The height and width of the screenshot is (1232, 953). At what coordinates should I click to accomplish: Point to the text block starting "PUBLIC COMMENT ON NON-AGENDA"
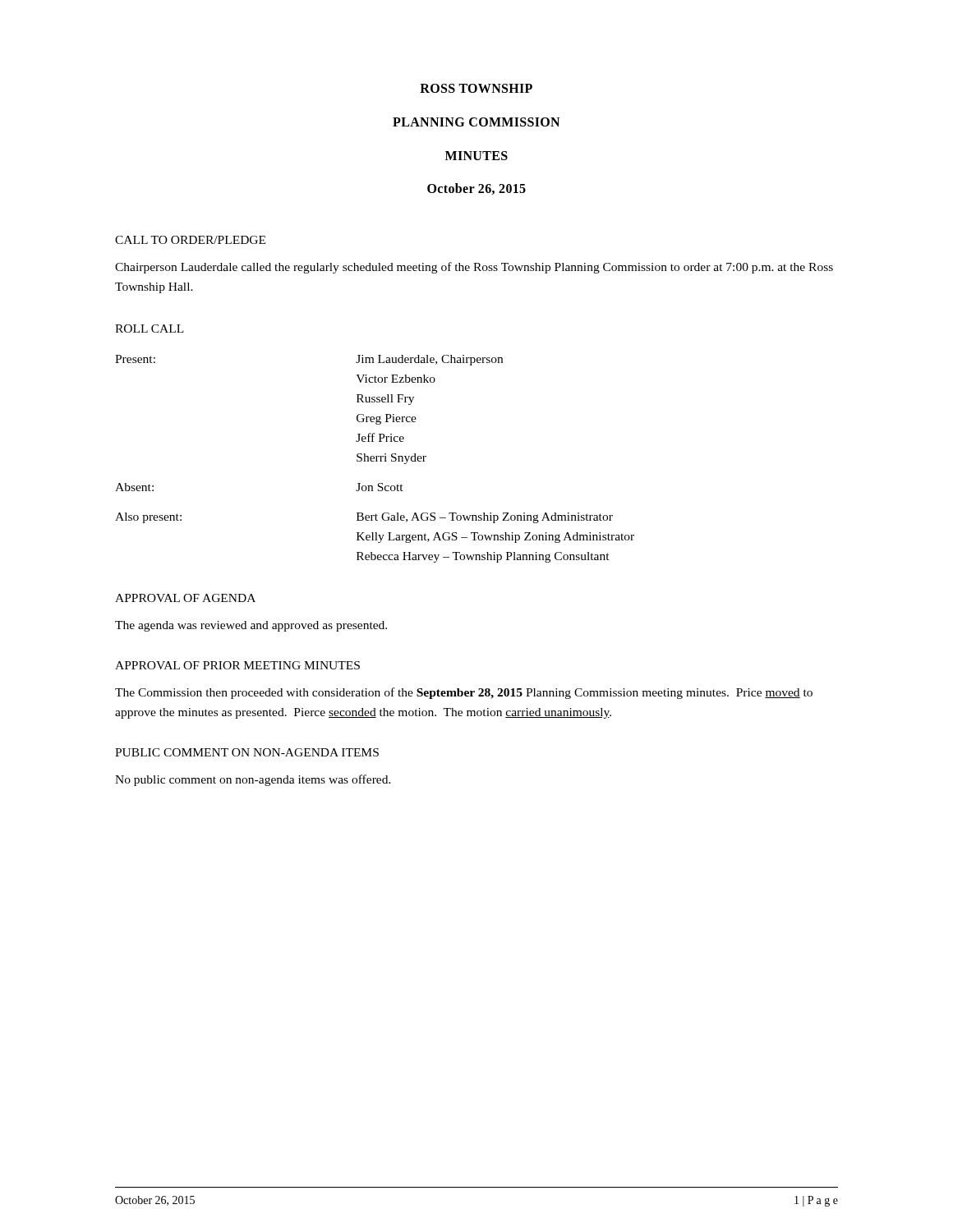(247, 752)
